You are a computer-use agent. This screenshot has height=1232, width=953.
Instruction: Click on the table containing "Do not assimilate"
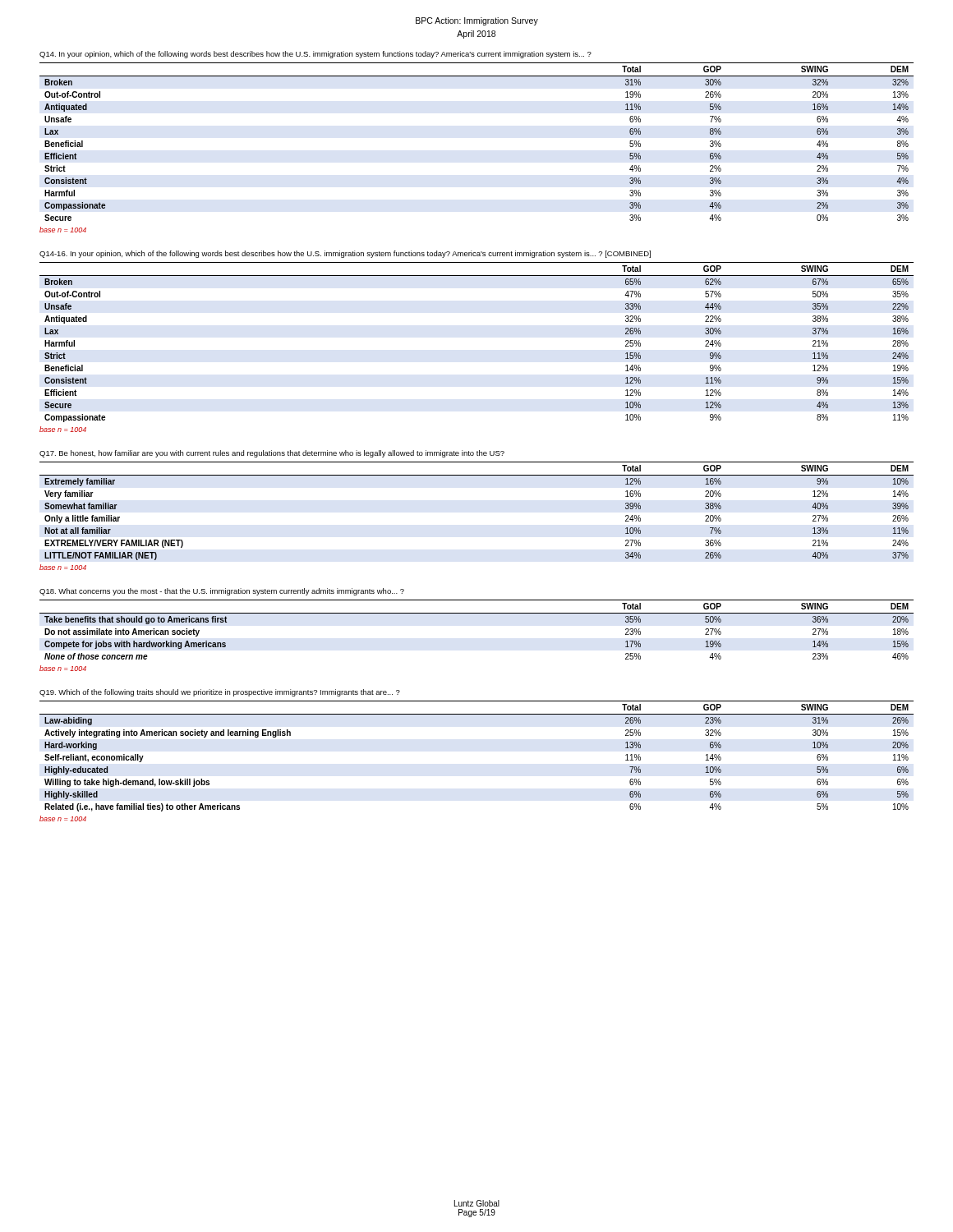[x=476, y=631]
